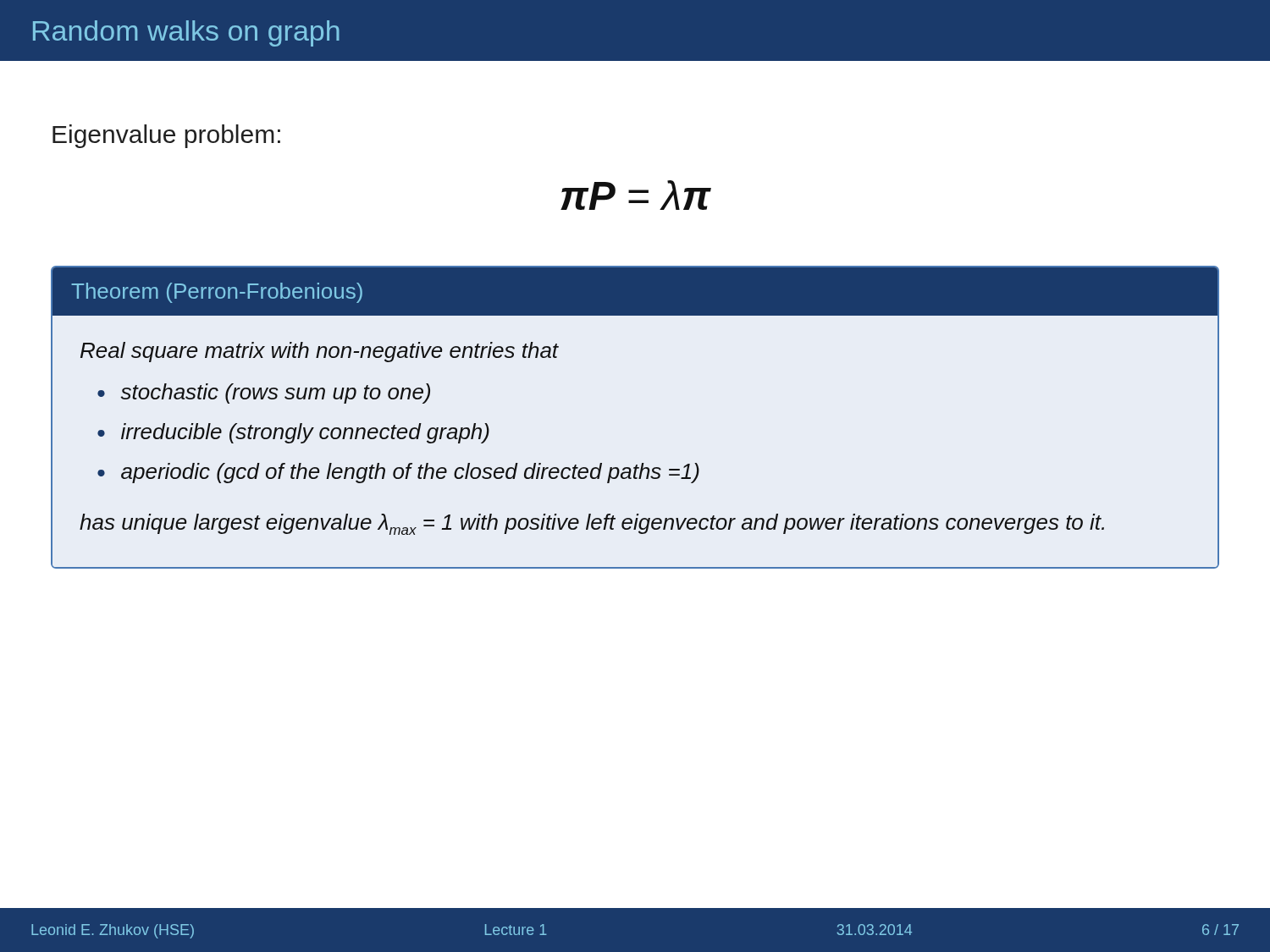This screenshot has width=1270, height=952.
Task: Find the list item with the text "• stochastic (rows sum up"
Action: point(264,393)
